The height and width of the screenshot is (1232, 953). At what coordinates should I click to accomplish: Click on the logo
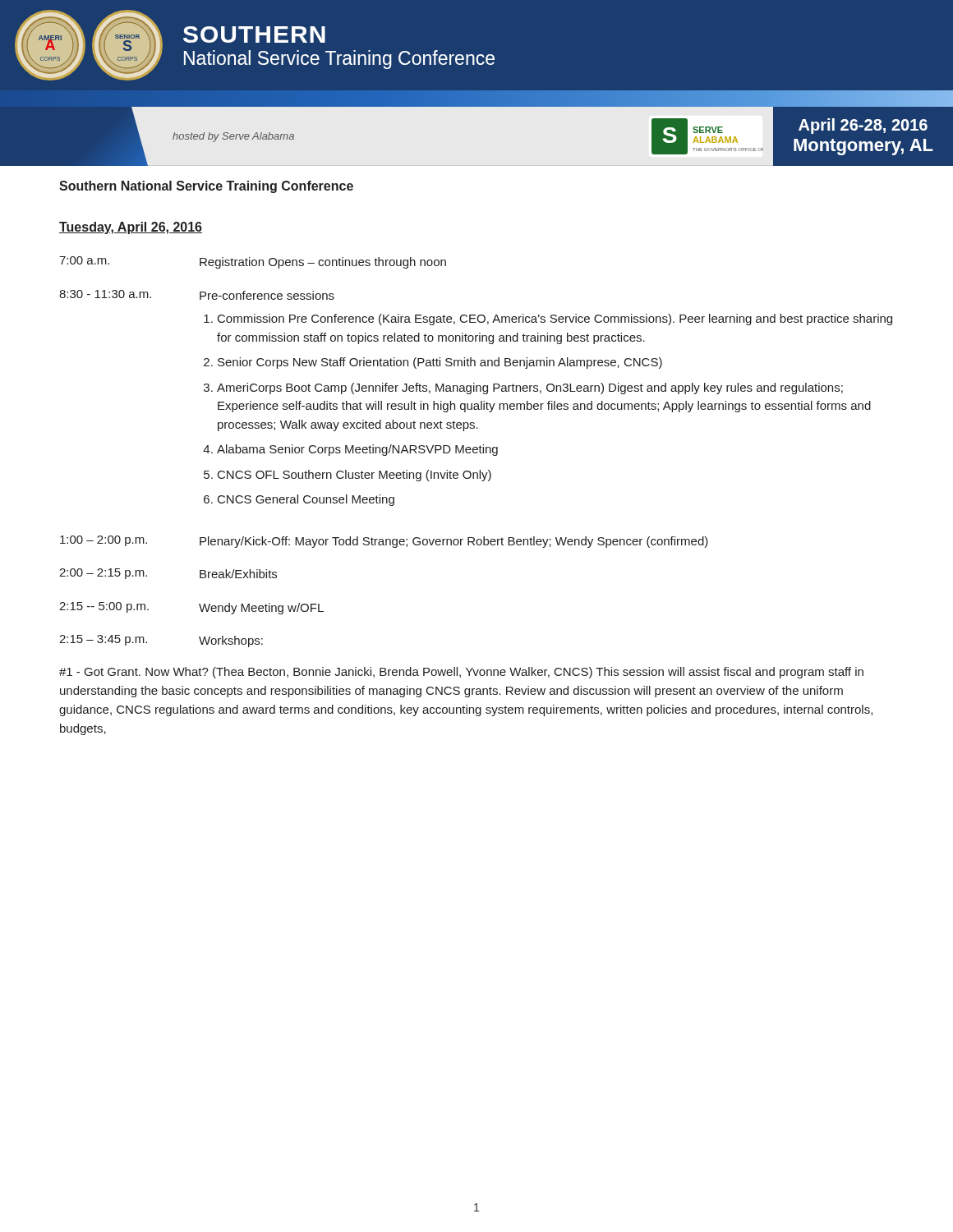coord(476,83)
